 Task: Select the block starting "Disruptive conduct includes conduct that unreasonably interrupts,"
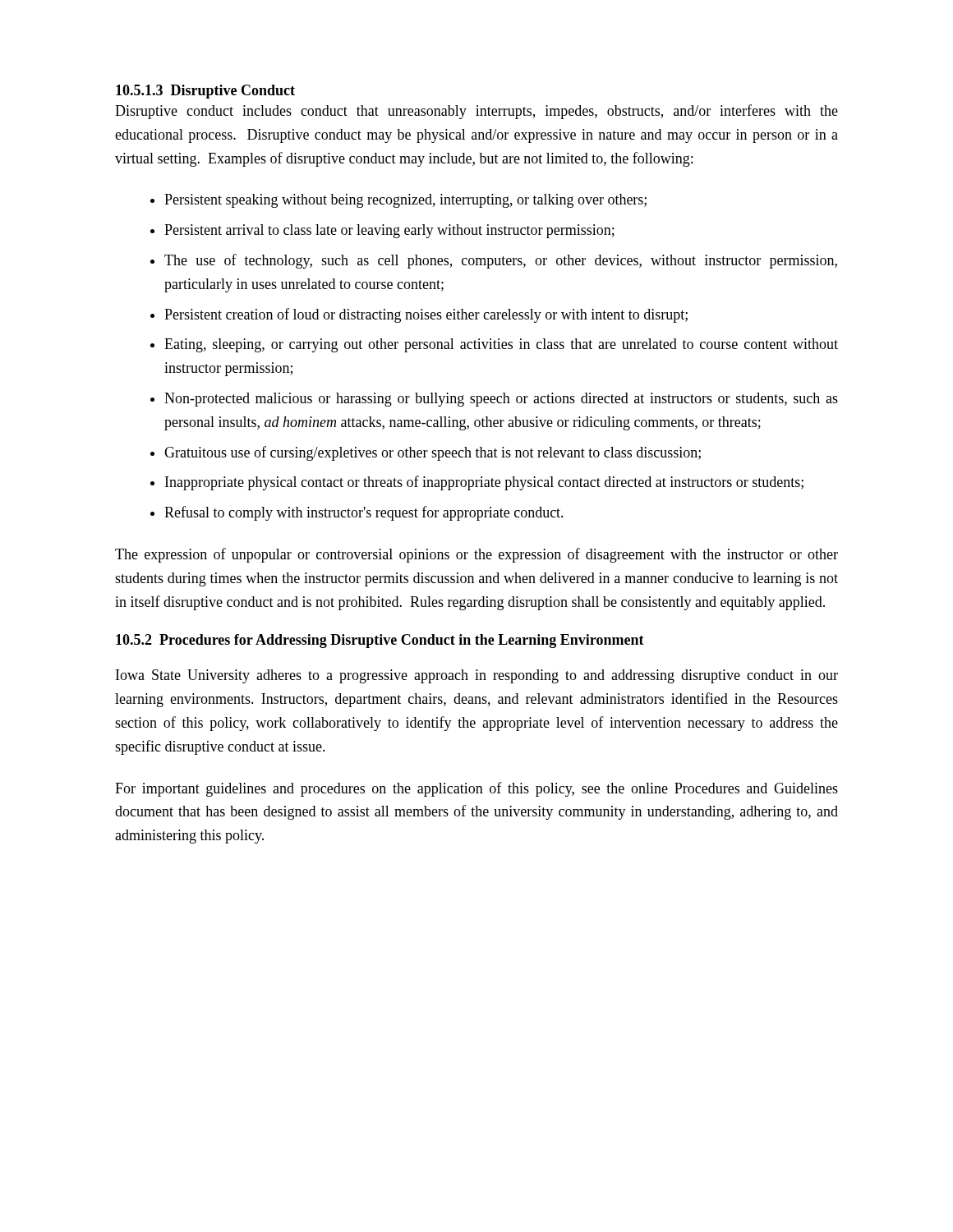(476, 135)
